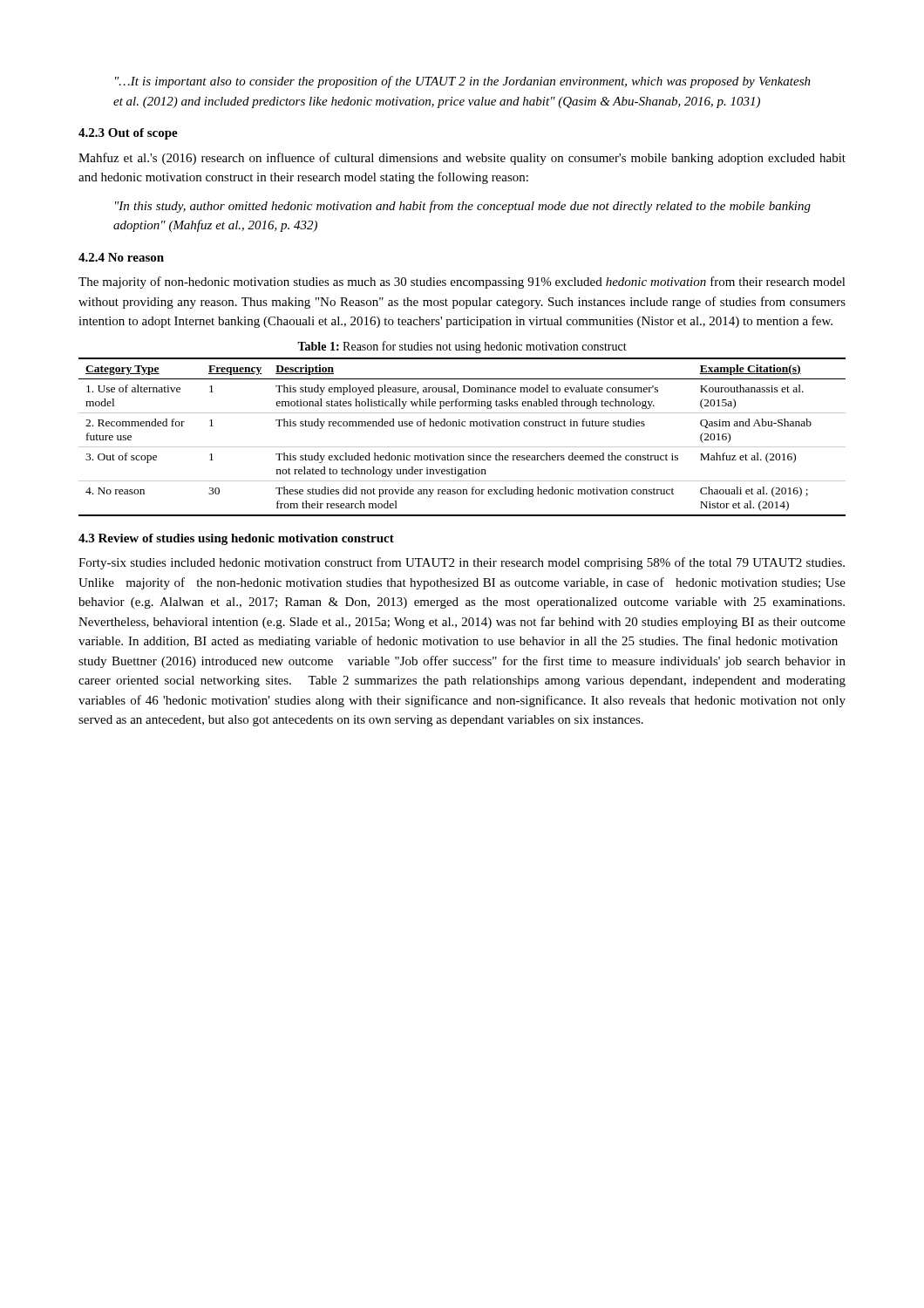Navigate to the text starting "4.3 Review of studies"
The image size is (924, 1308).
(x=236, y=539)
